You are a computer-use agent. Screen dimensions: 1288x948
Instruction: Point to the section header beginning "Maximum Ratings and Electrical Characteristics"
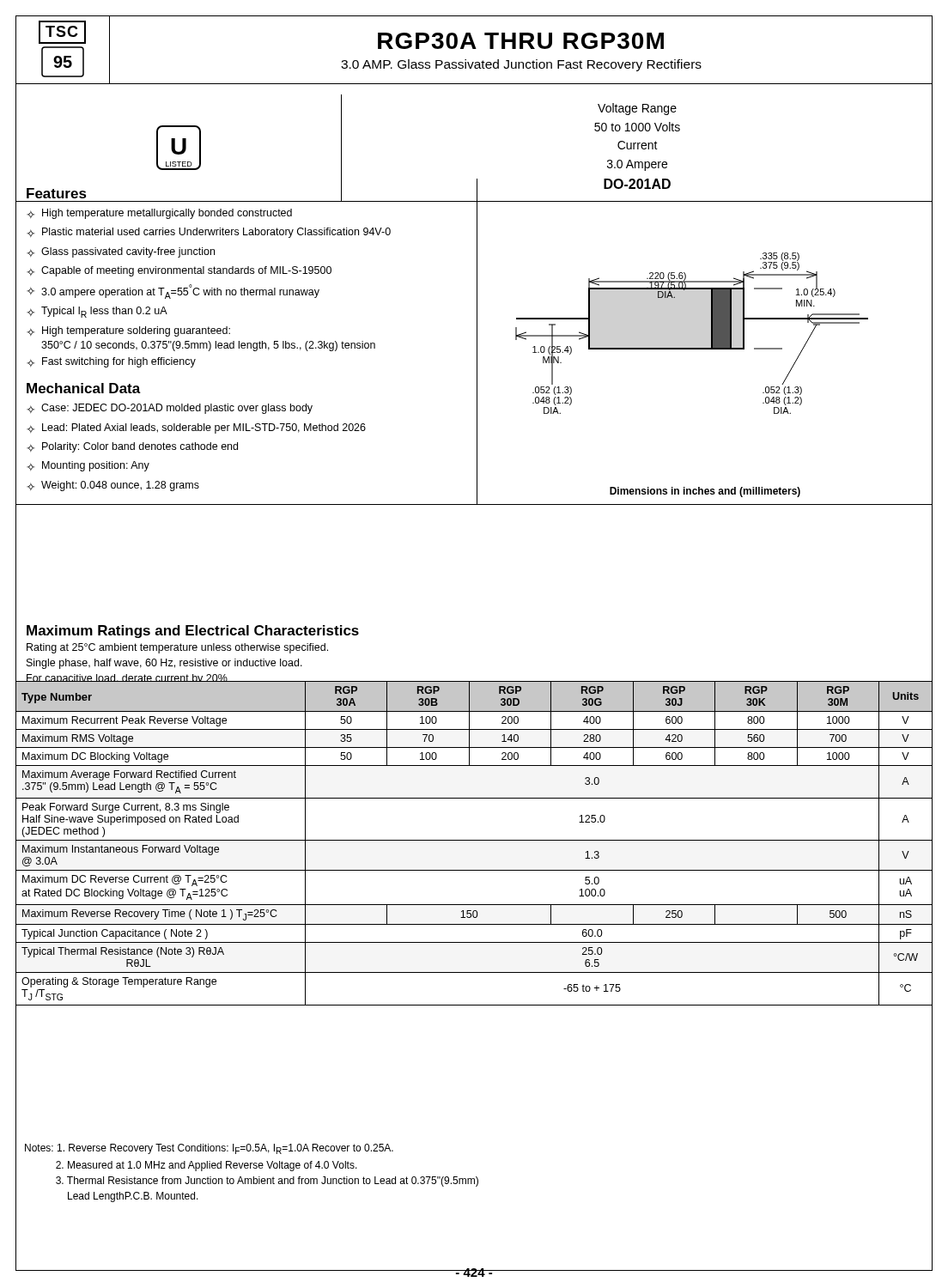[x=193, y=632]
